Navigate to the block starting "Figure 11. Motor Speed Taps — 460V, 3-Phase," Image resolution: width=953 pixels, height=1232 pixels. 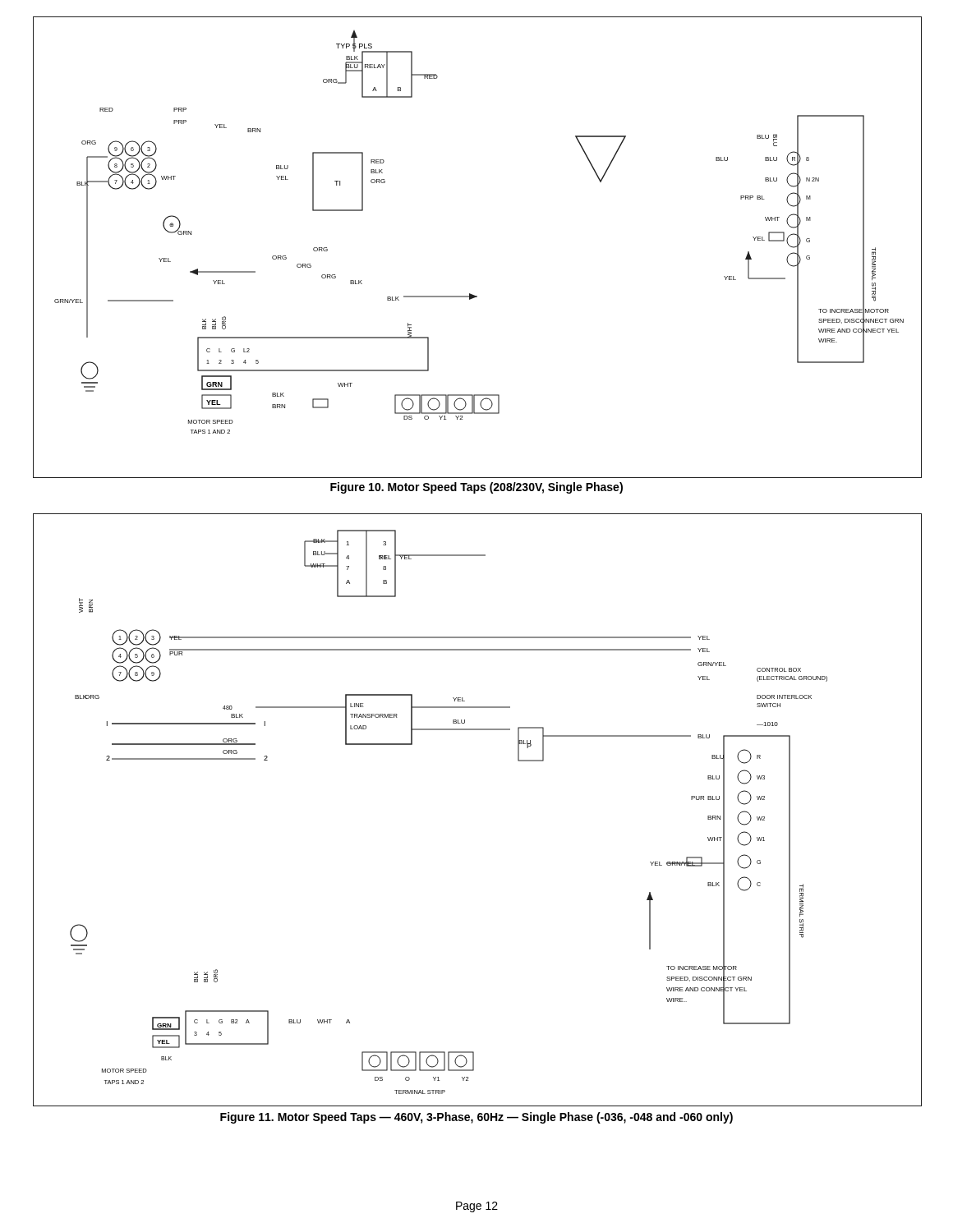[x=476, y=1117]
